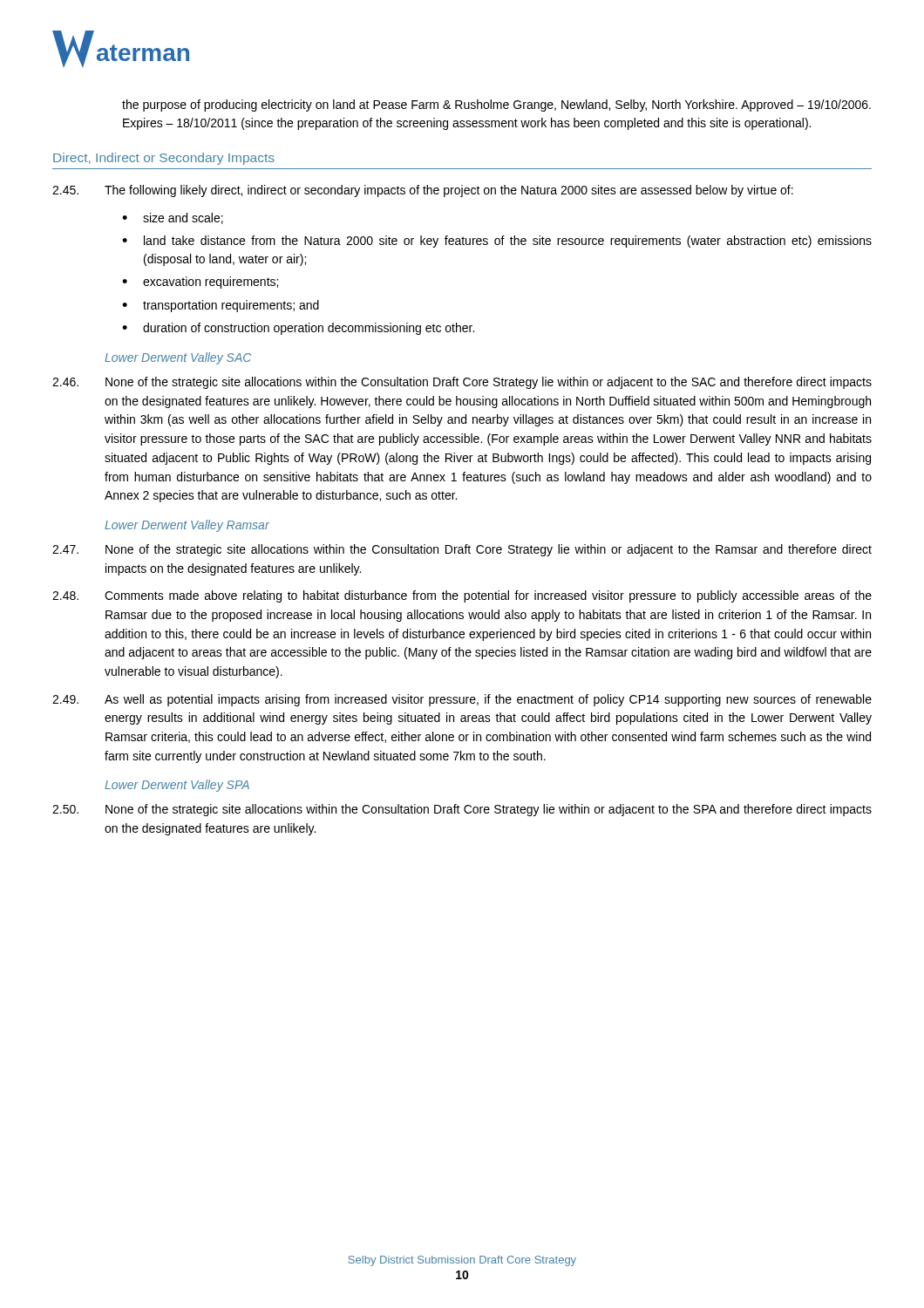The image size is (924, 1308).
Task: Find the section header containing "Lower Derwent Valley SPA"
Action: (x=177, y=785)
